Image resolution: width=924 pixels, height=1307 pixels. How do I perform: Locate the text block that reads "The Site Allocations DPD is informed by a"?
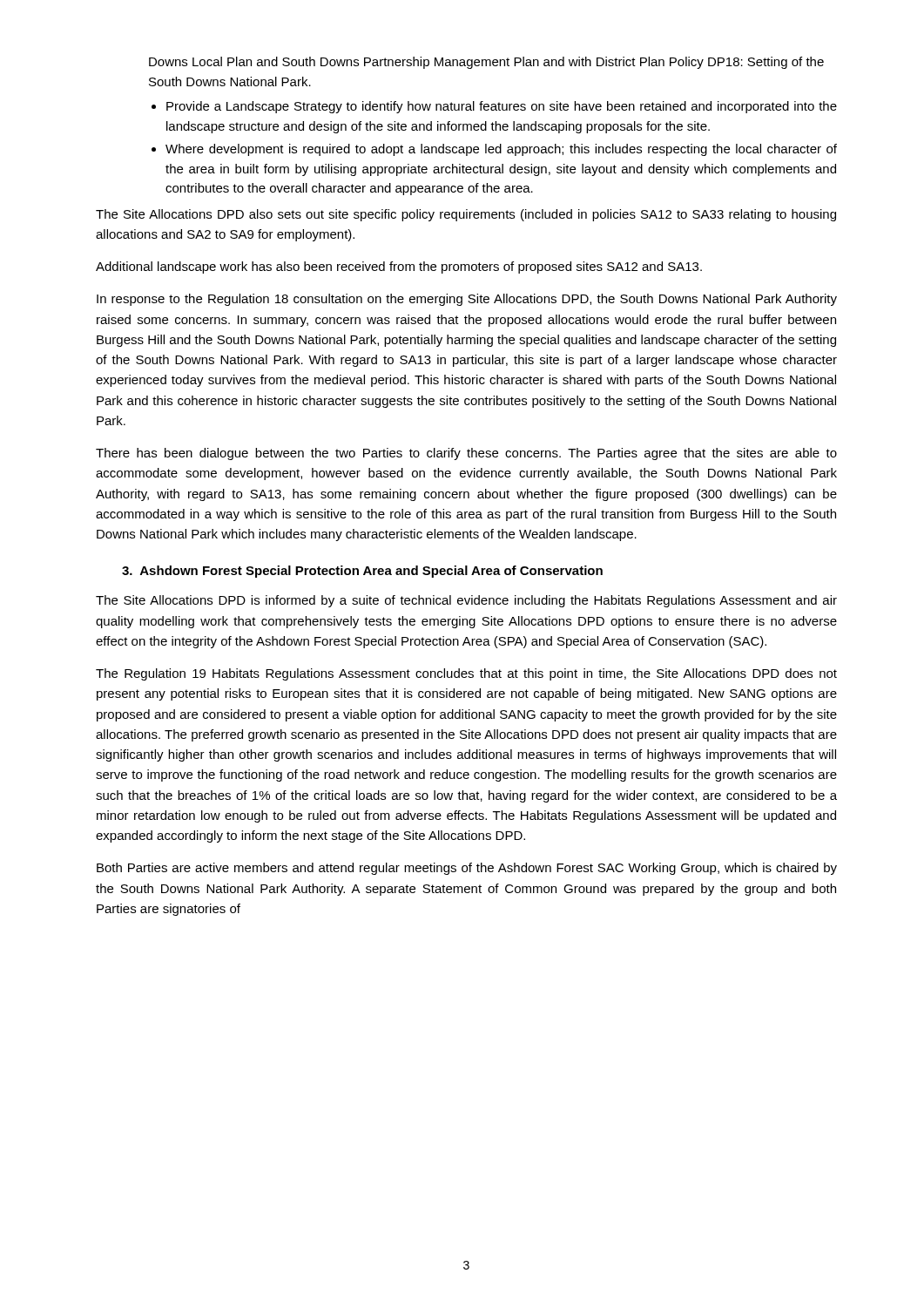click(466, 620)
